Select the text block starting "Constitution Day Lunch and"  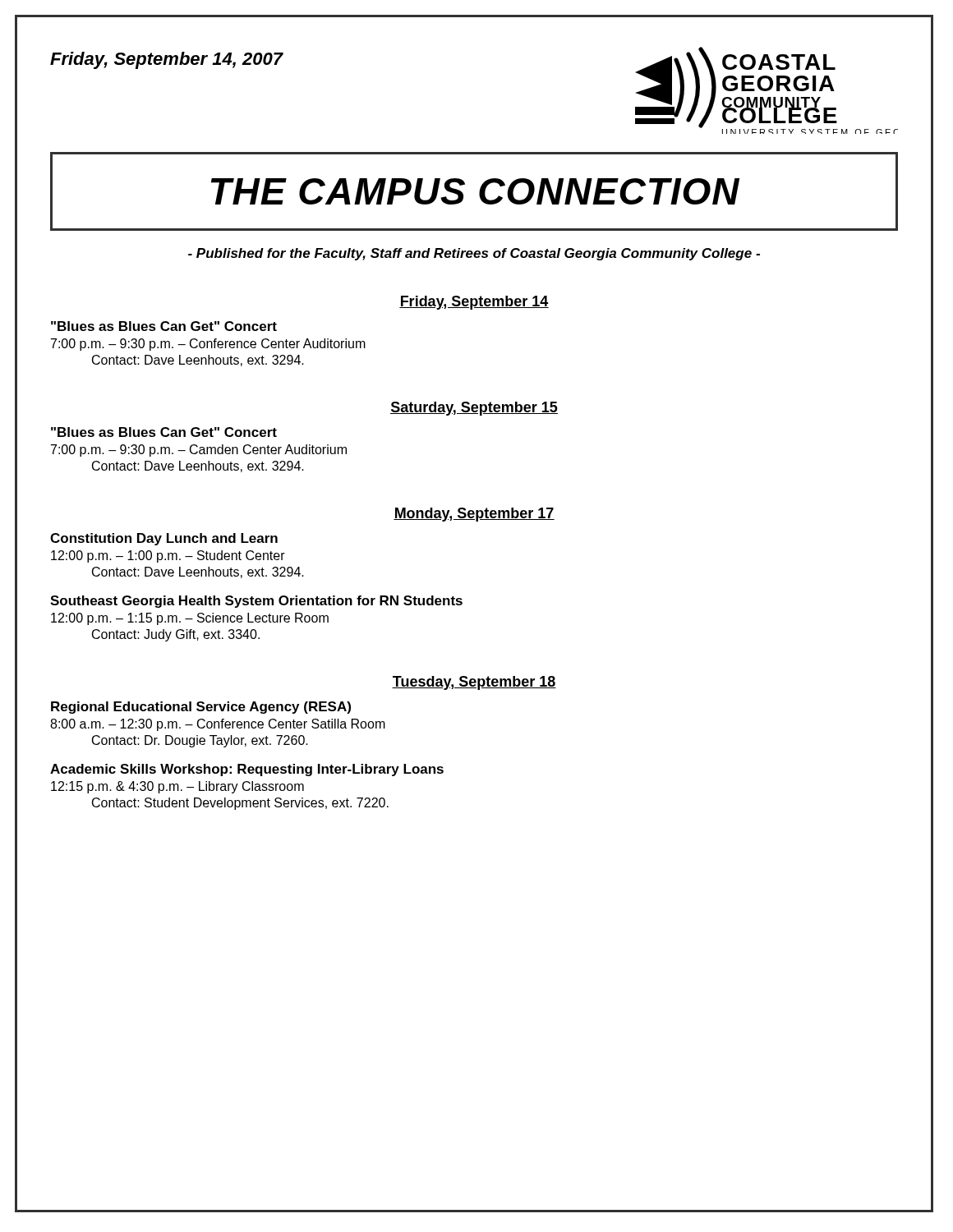point(164,539)
